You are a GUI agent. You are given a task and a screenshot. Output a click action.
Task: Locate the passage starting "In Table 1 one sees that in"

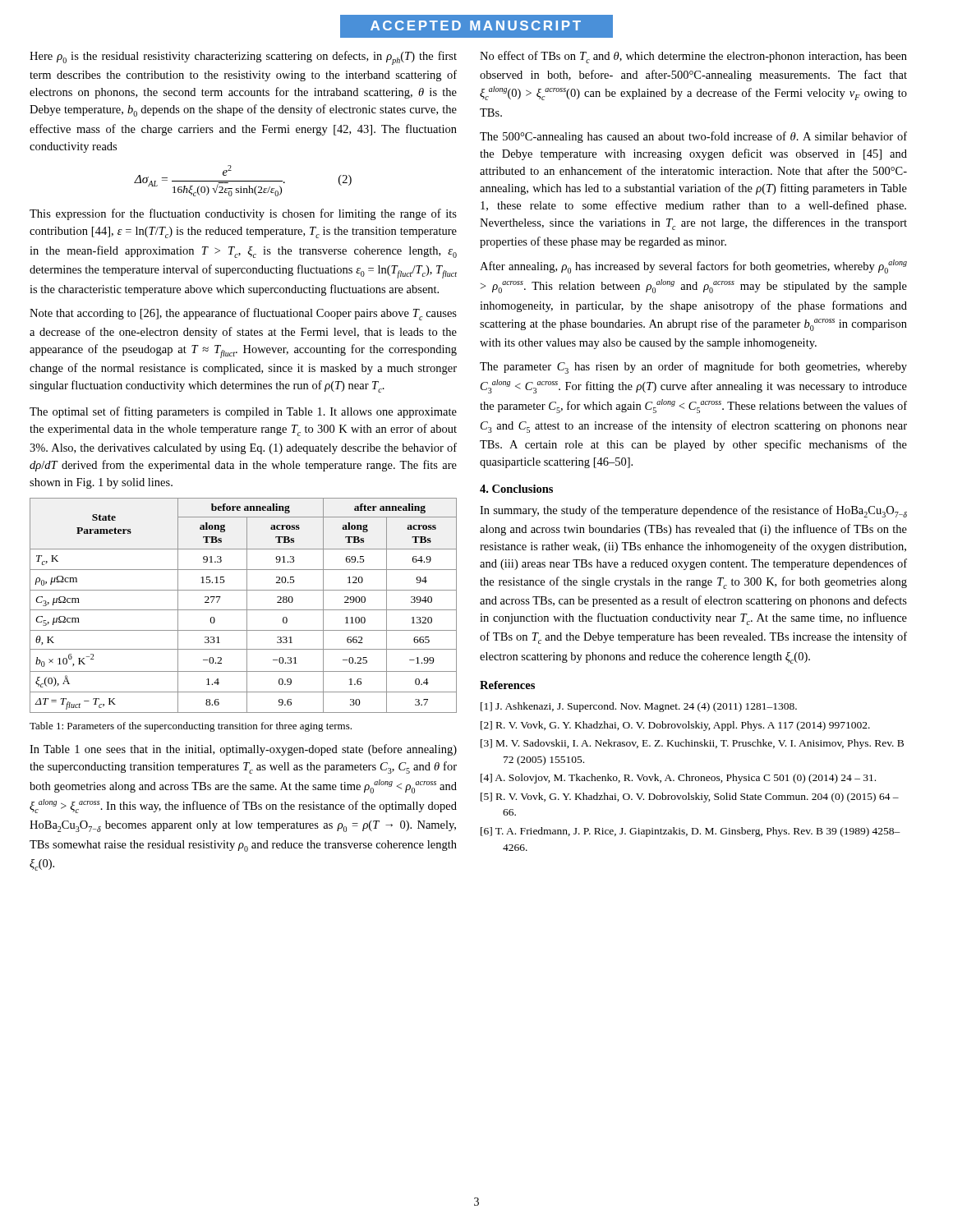[x=243, y=807]
